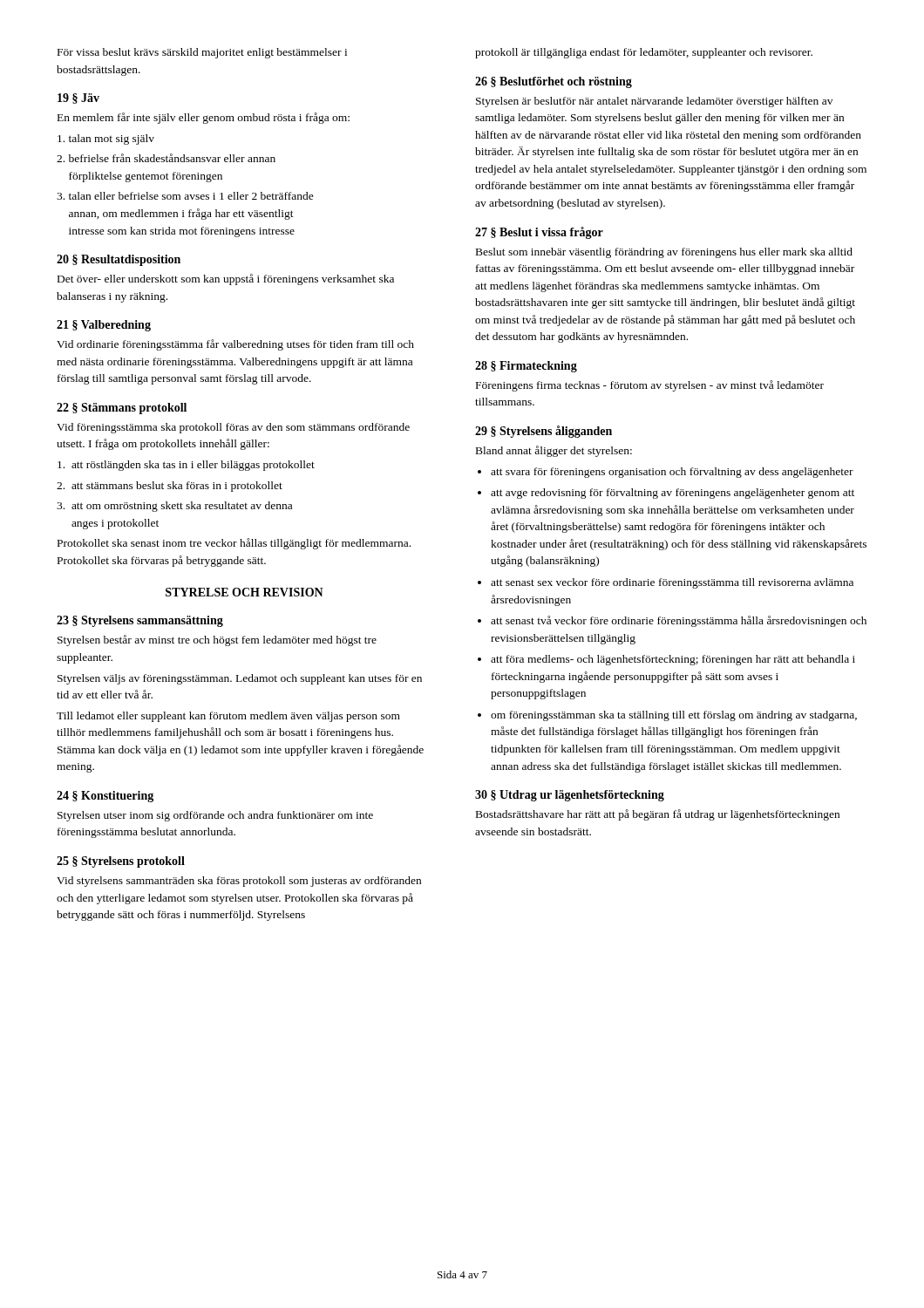The height and width of the screenshot is (1308, 924).
Task: Locate the block of text that opens with "Styrelsen är beslutför när antalet närvarande"
Action: click(671, 152)
